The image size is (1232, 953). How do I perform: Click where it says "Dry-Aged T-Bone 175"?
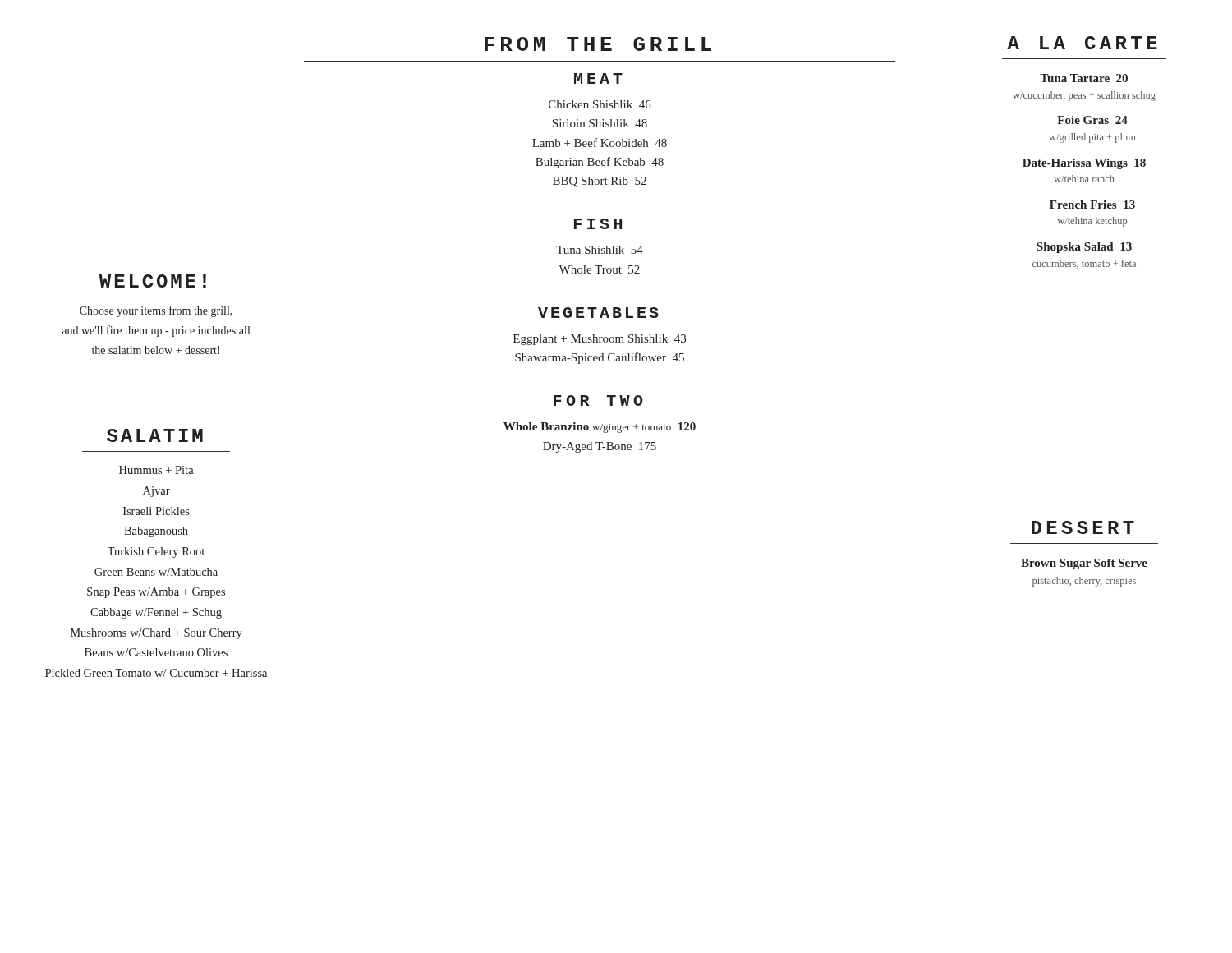(x=600, y=446)
